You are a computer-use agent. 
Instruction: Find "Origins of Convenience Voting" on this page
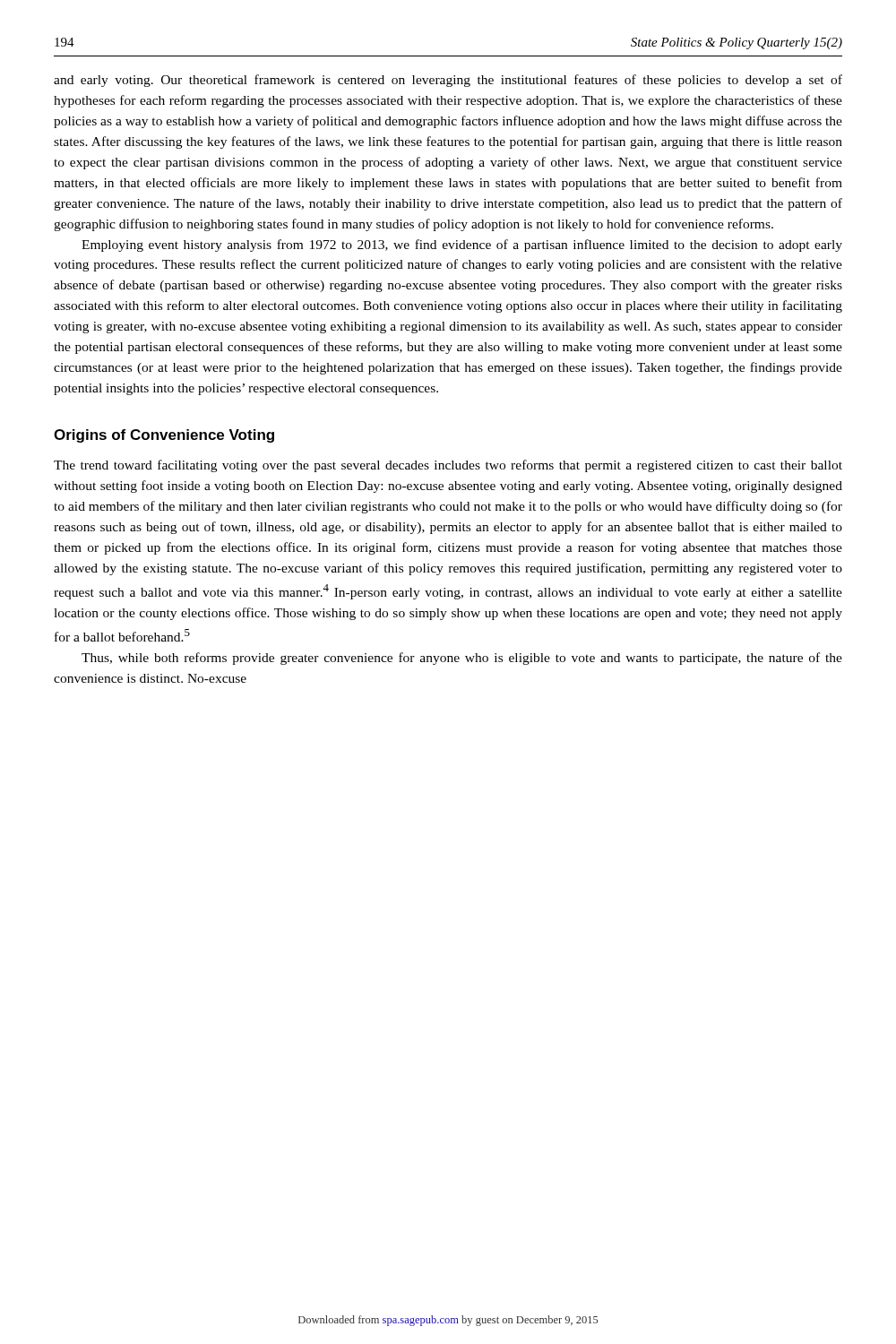pyautogui.click(x=165, y=435)
